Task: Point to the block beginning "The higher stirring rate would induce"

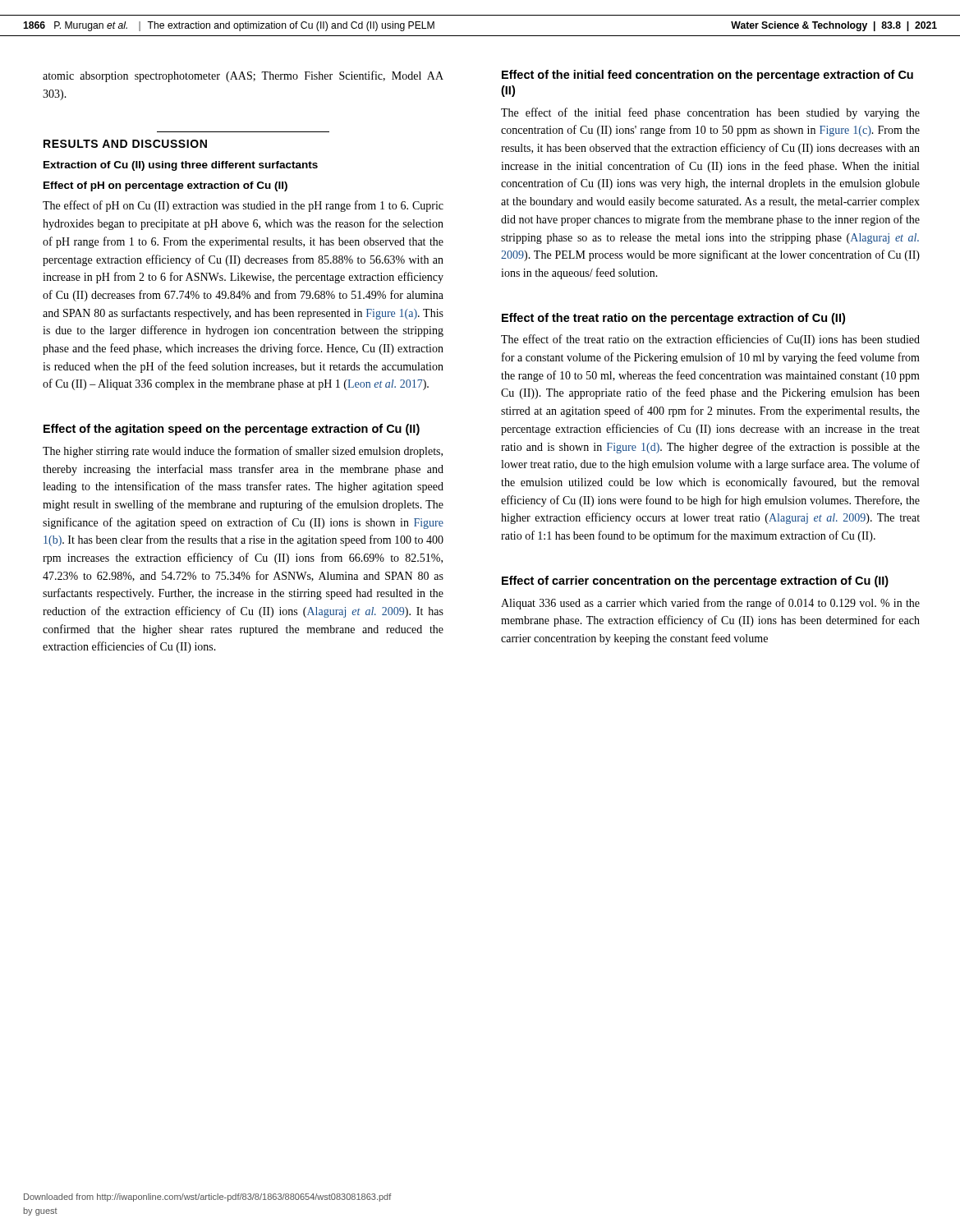Action: [x=243, y=549]
